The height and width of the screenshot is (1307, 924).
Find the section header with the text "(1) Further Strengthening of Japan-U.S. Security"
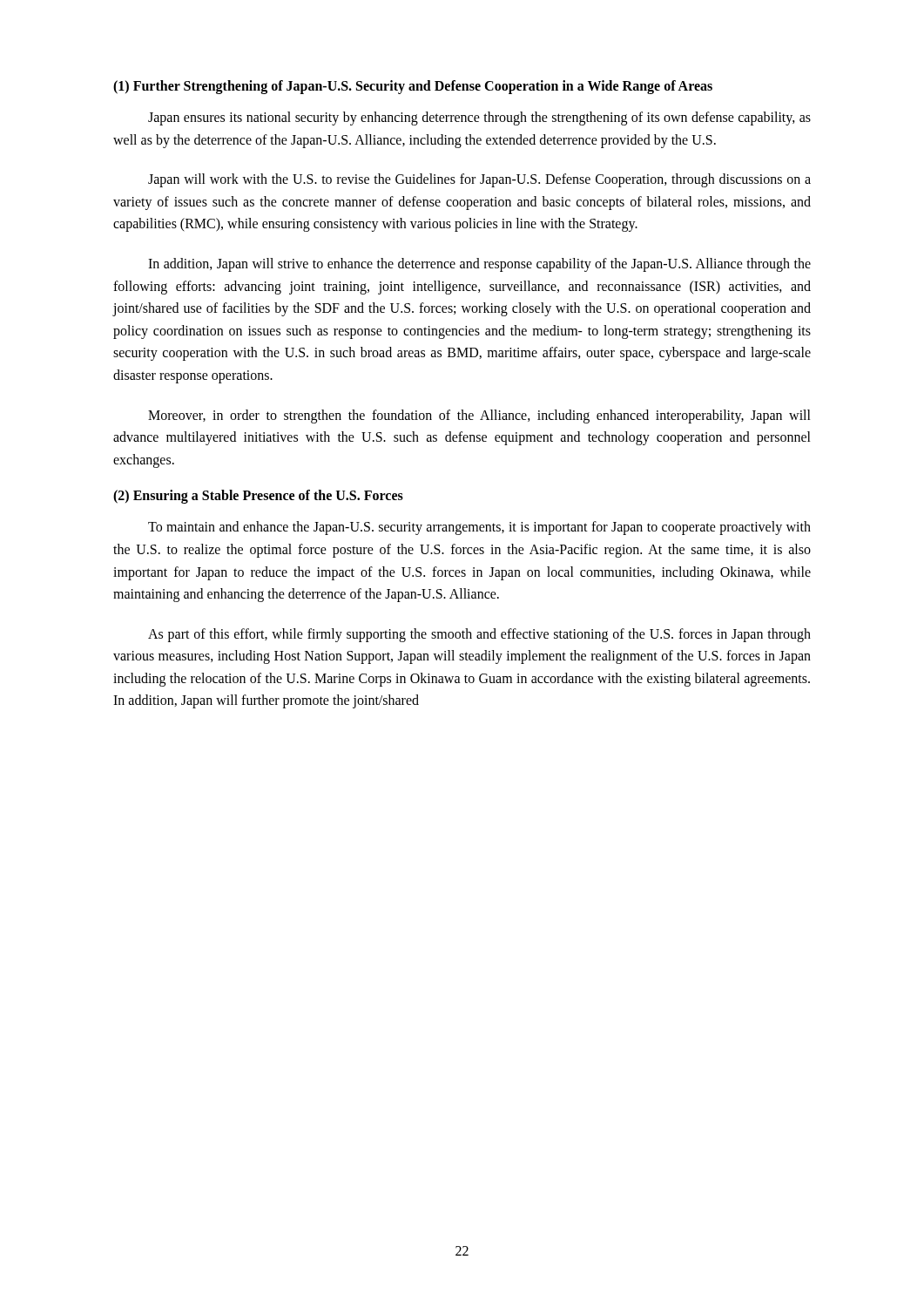413,86
